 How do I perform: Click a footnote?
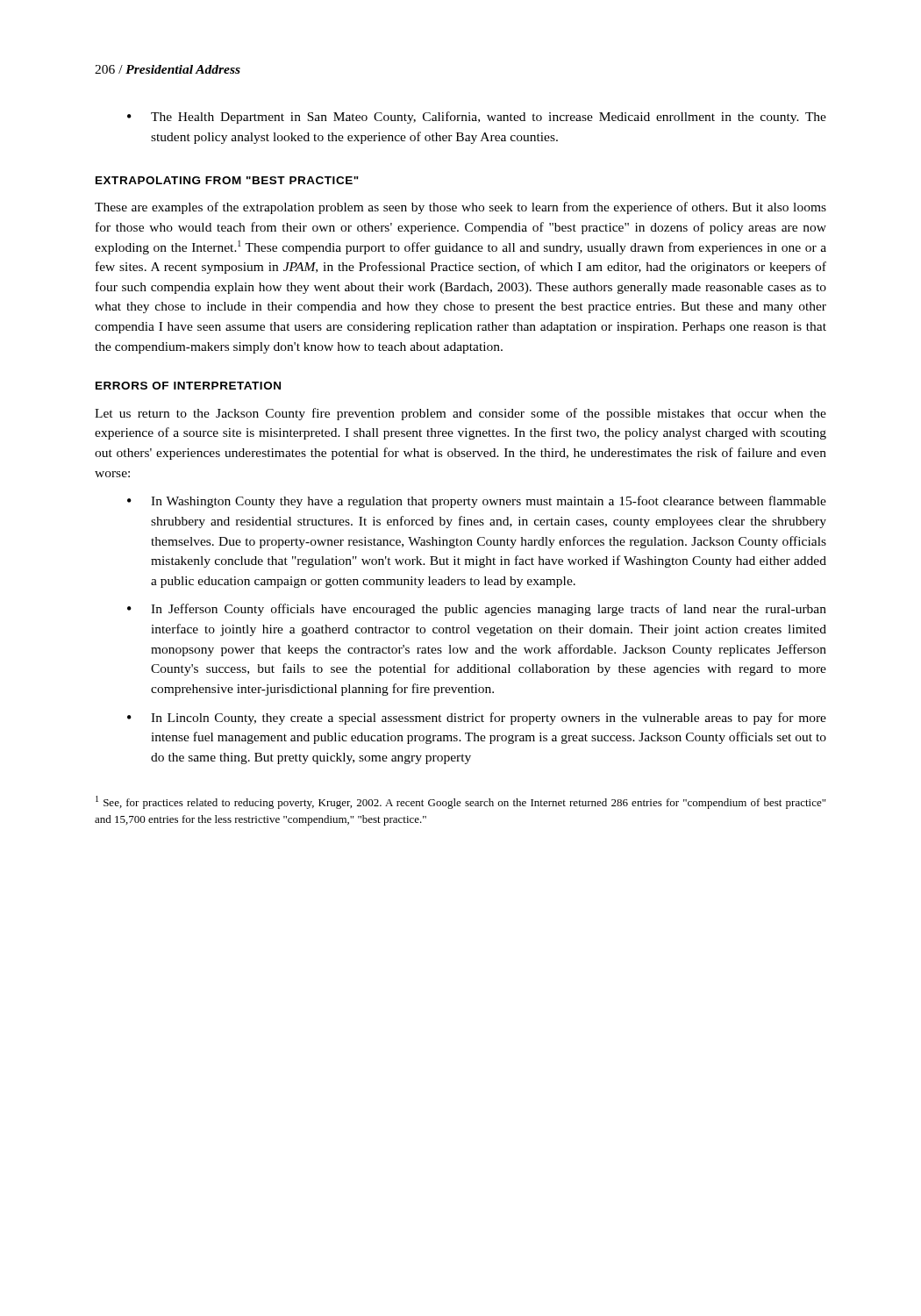pos(460,810)
